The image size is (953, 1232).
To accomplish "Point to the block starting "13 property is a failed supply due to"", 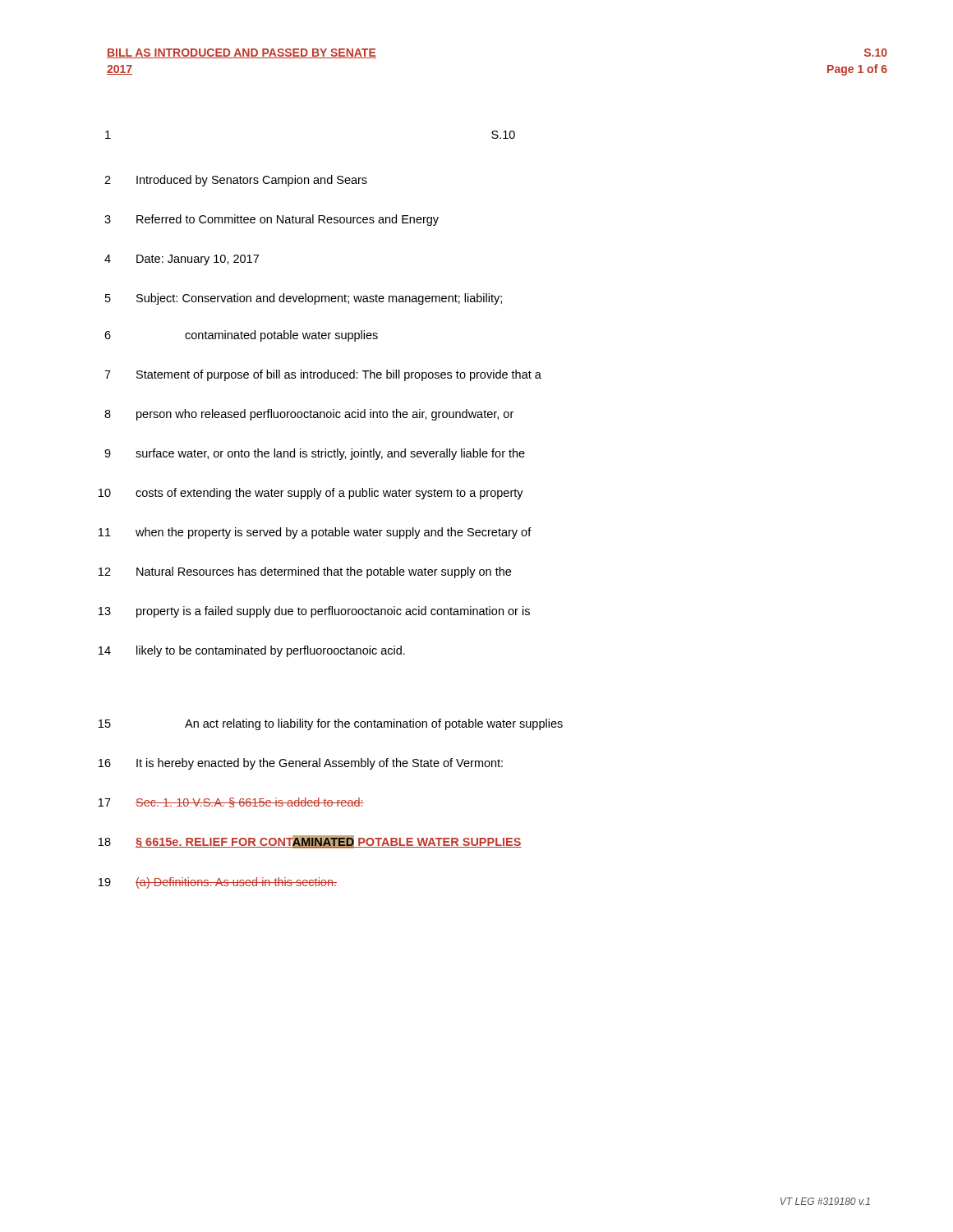I will (x=468, y=612).
